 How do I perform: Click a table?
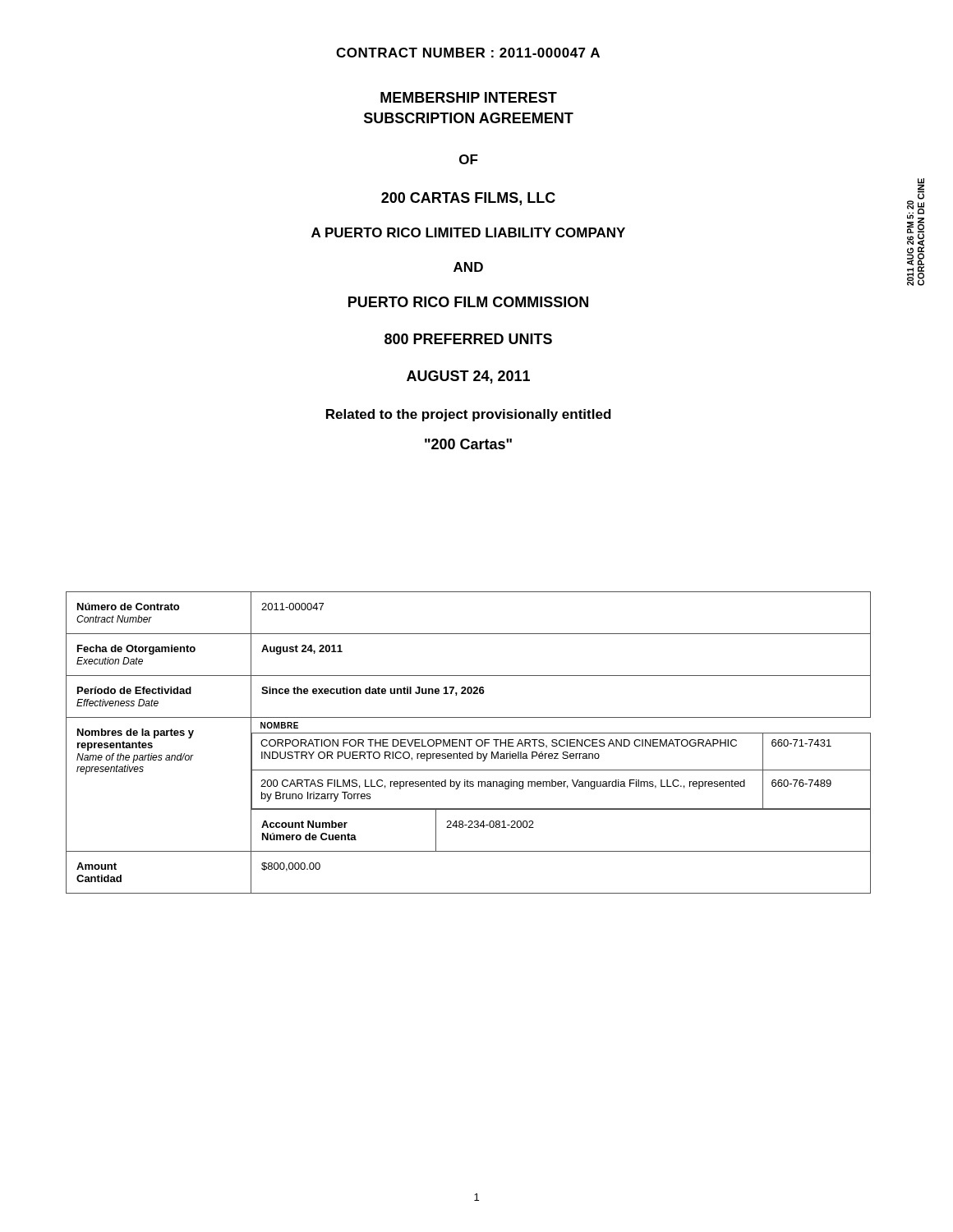point(468,742)
